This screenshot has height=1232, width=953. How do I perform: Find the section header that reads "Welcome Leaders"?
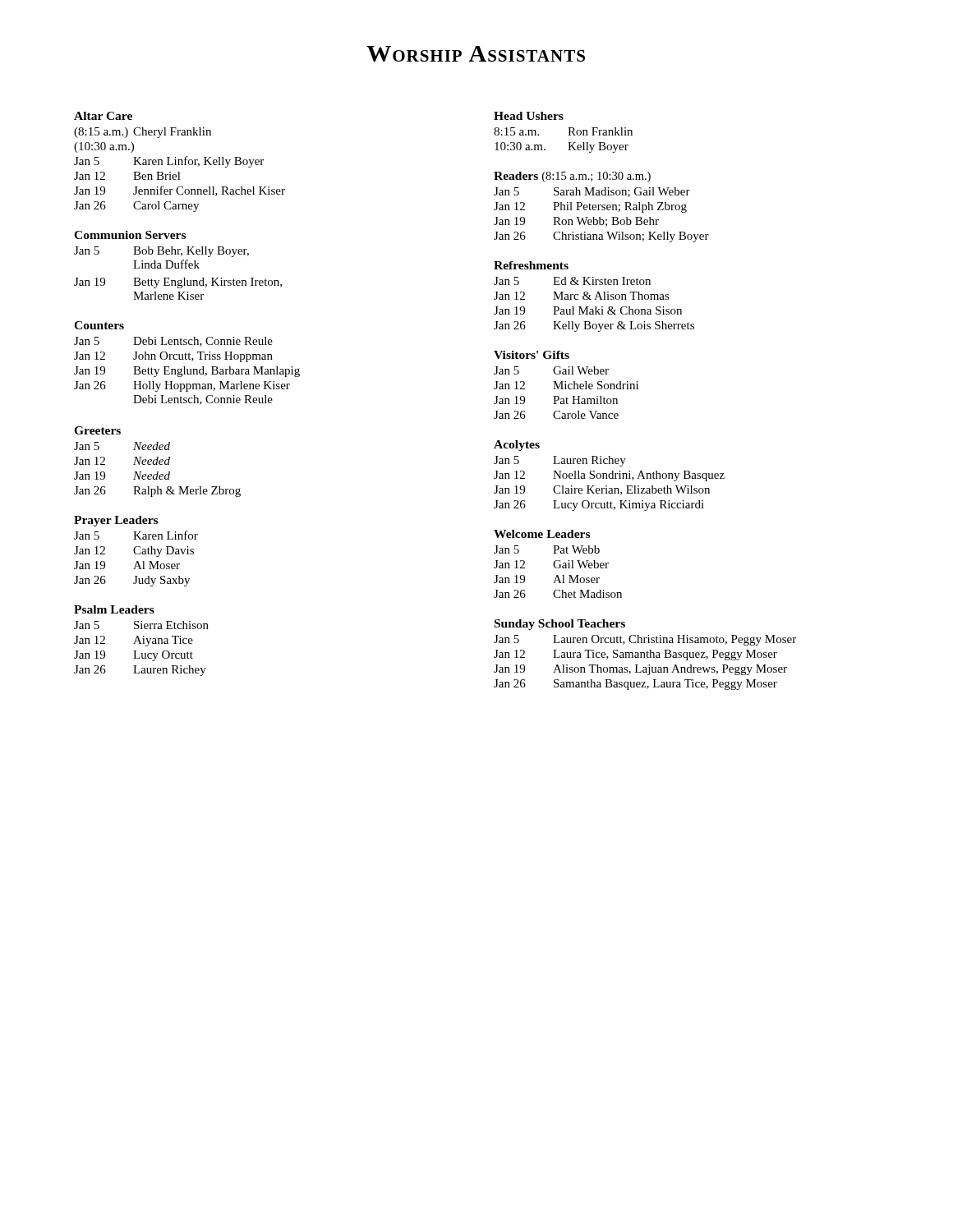click(542, 533)
